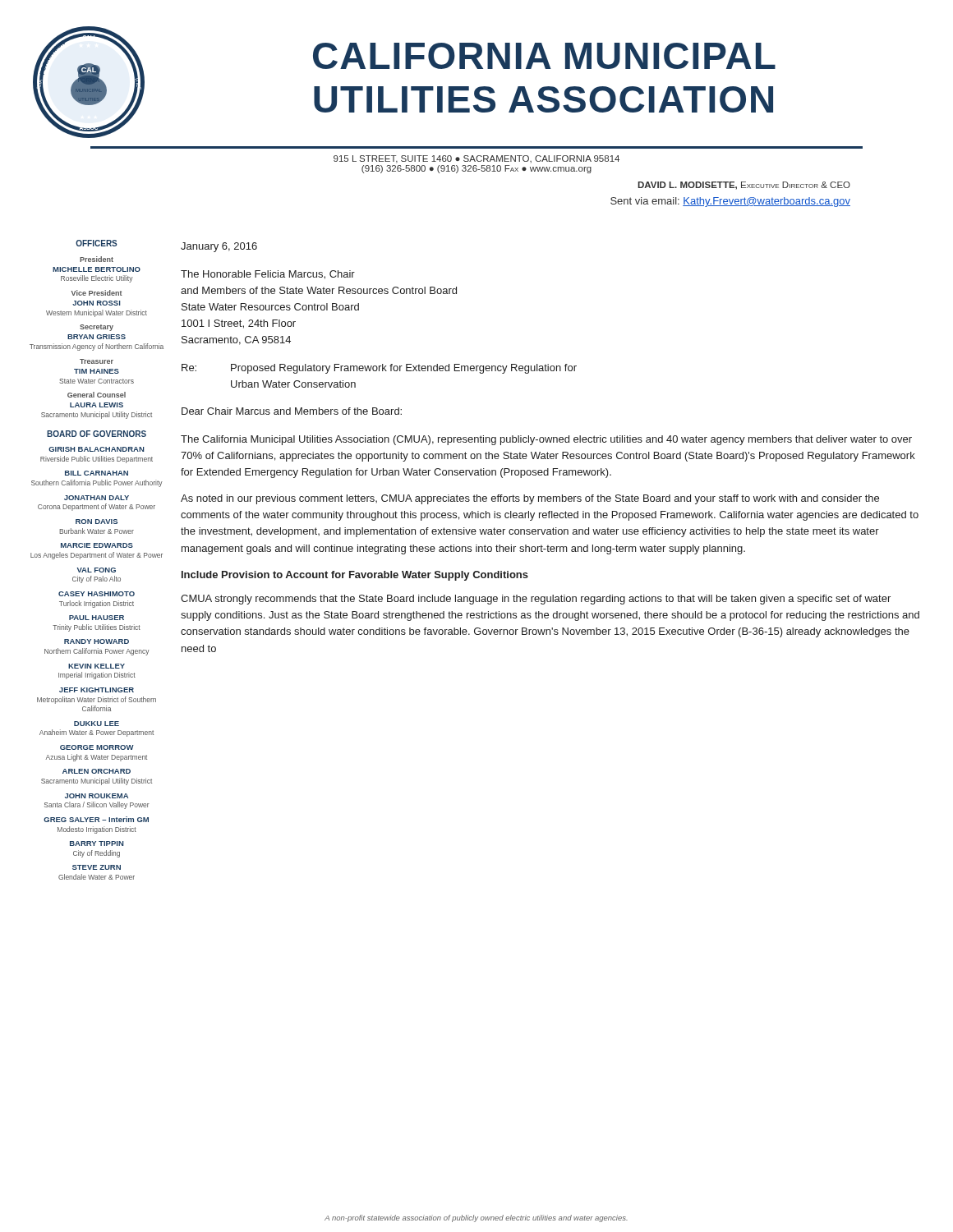This screenshot has width=953, height=1232.
Task: Locate the text starting "January 6, 2016"
Action: pyautogui.click(x=219, y=246)
